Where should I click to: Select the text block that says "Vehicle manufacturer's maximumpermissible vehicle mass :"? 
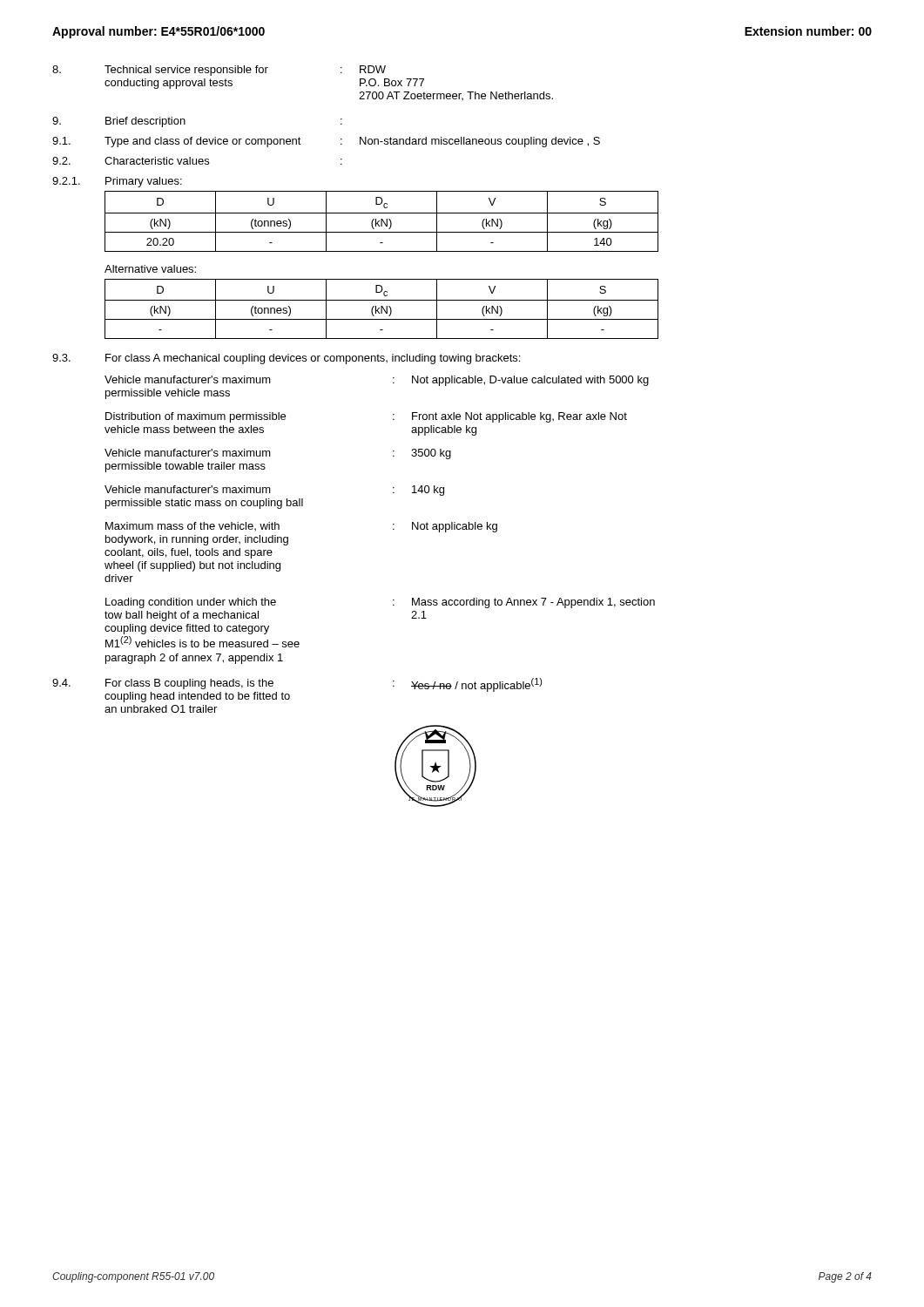click(181, 380)
